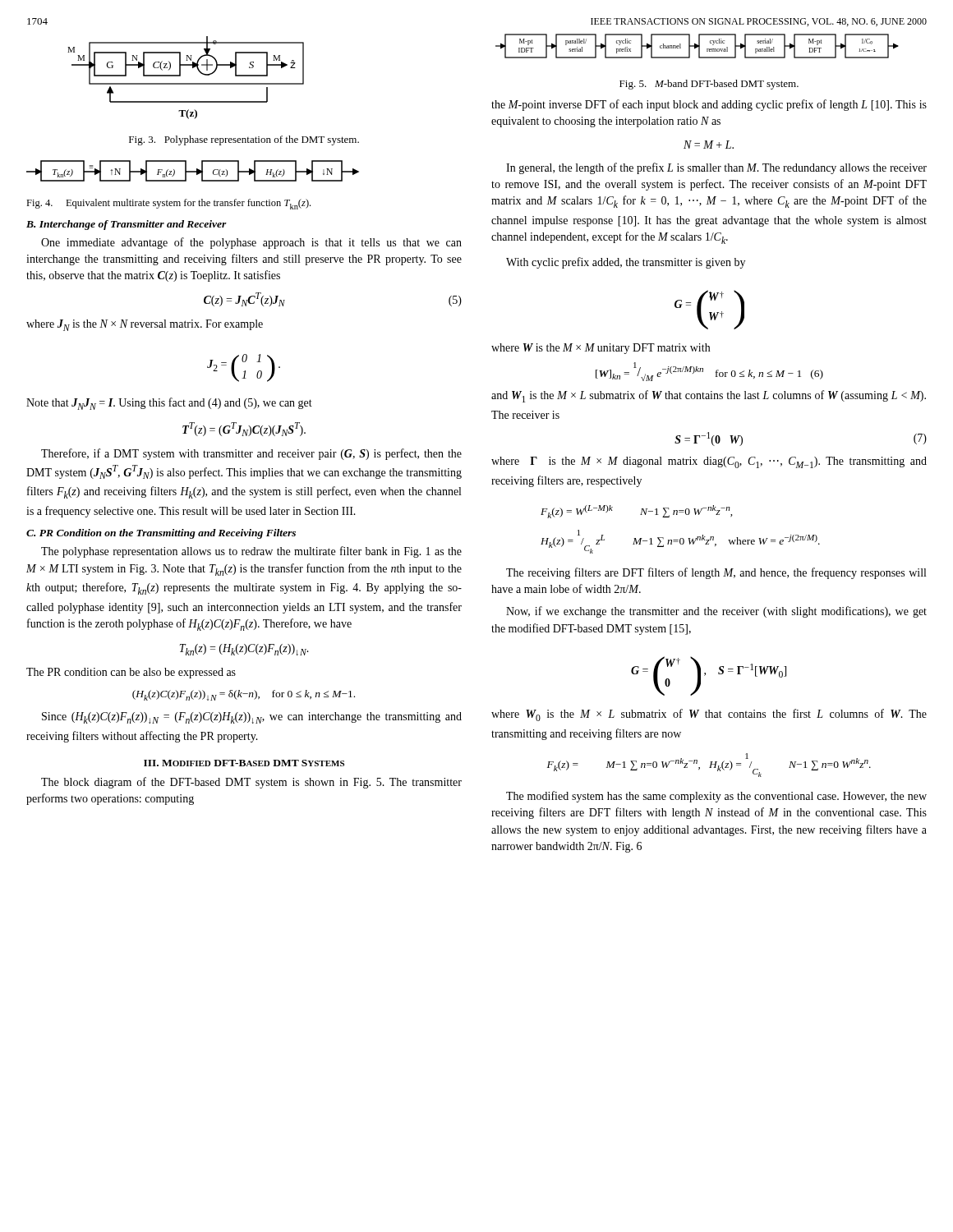Point to the passage starting "[W]kn = 1/√M e−j(2π/M)kn for 0 ≤ k,"

tap(709, 372)
